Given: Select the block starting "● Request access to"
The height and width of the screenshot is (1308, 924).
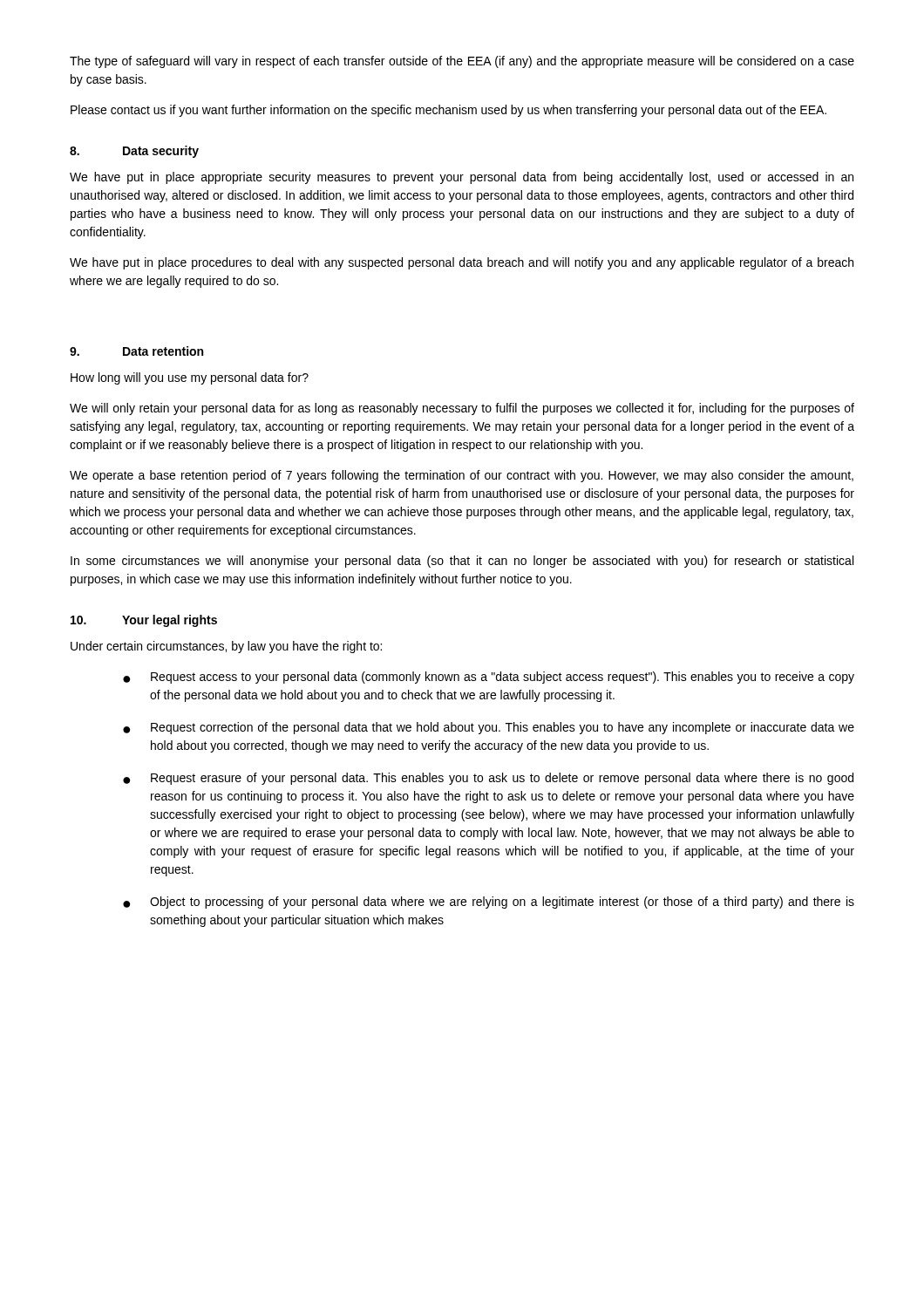Looking at the screenshot, I should point(488,686).
